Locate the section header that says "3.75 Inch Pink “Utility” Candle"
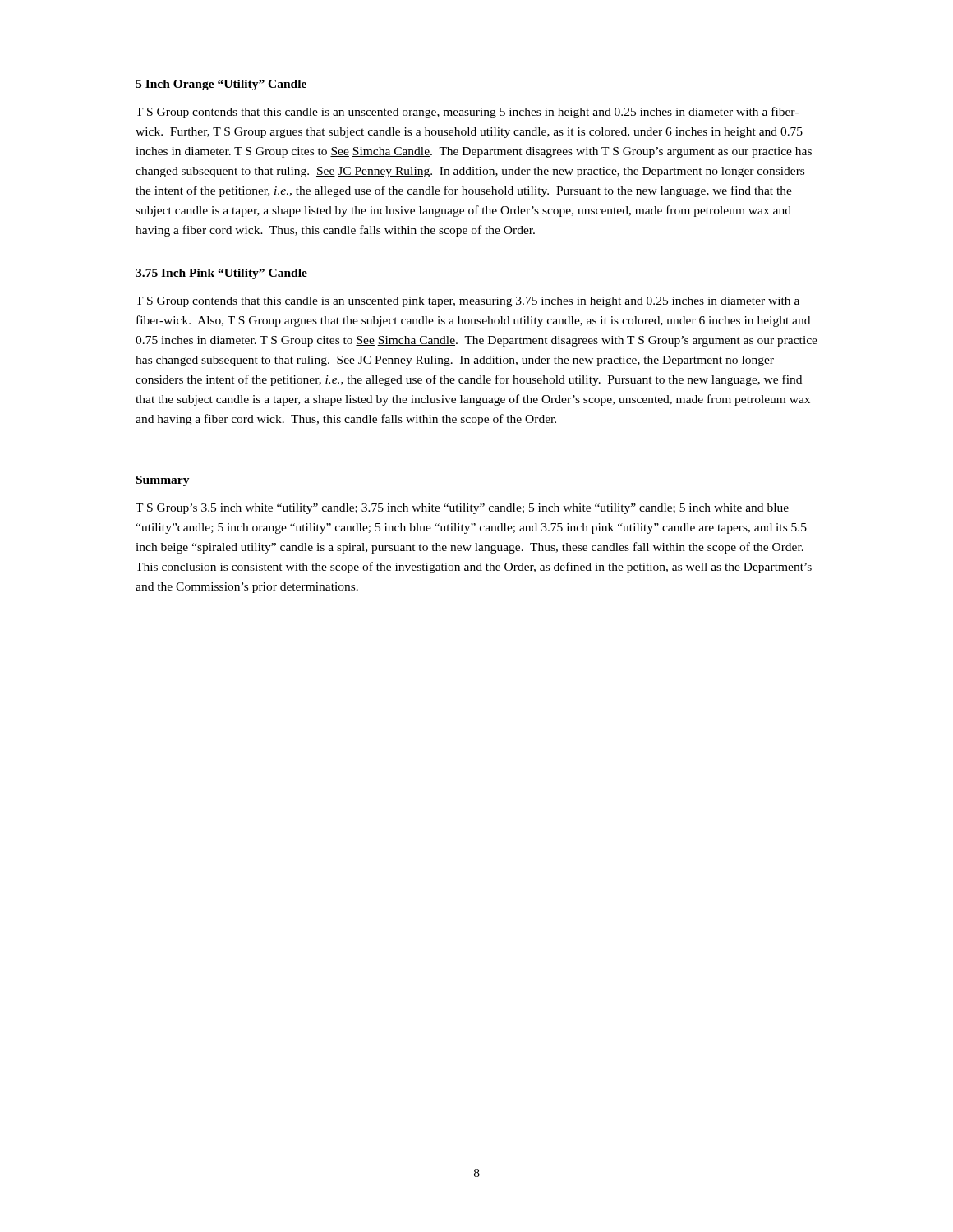Viewport: 953px width, 1232px height. pyautogui.click(x=221, y=272)
